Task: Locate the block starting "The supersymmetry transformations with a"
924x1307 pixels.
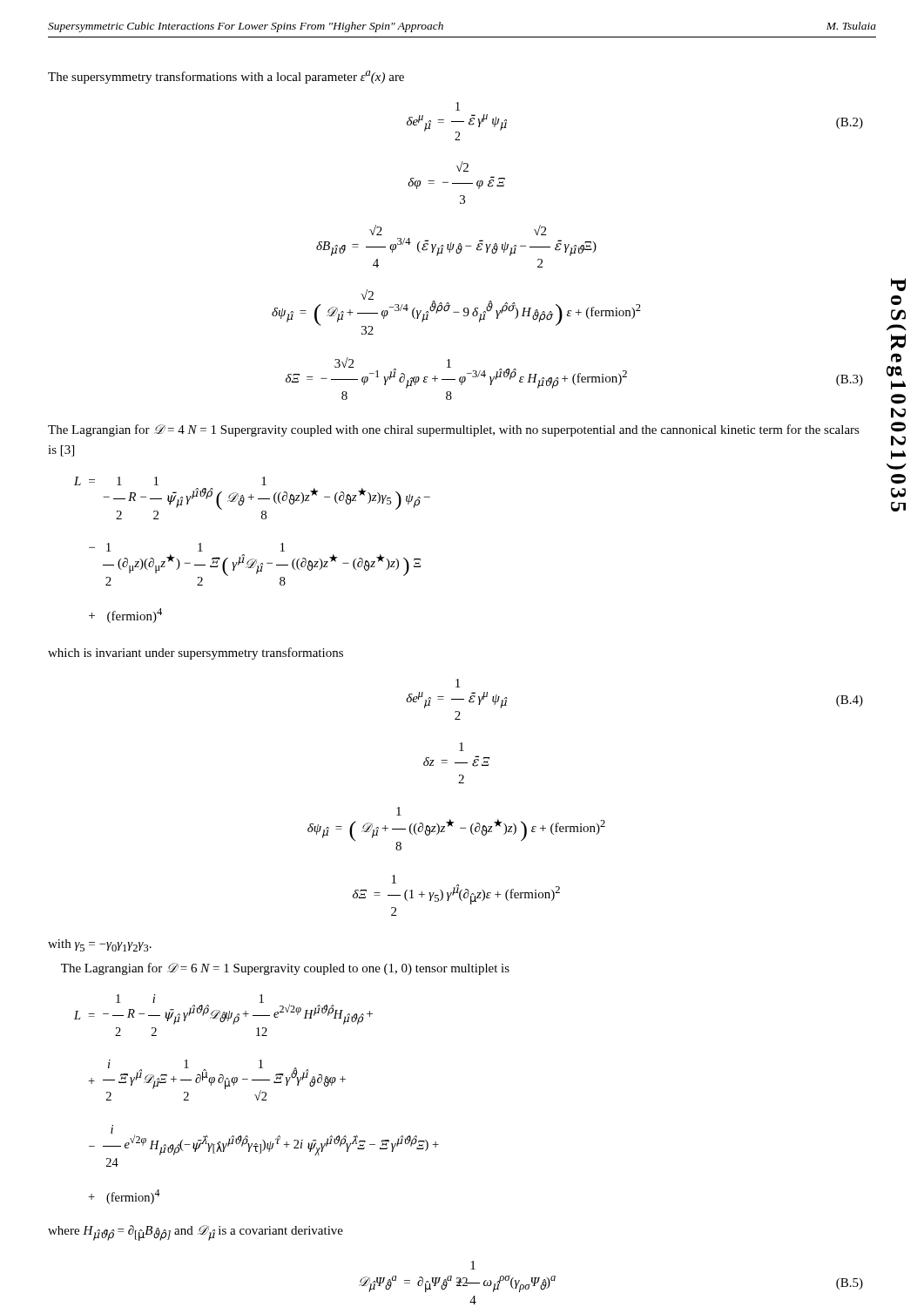Action: [x=226, y=75]
